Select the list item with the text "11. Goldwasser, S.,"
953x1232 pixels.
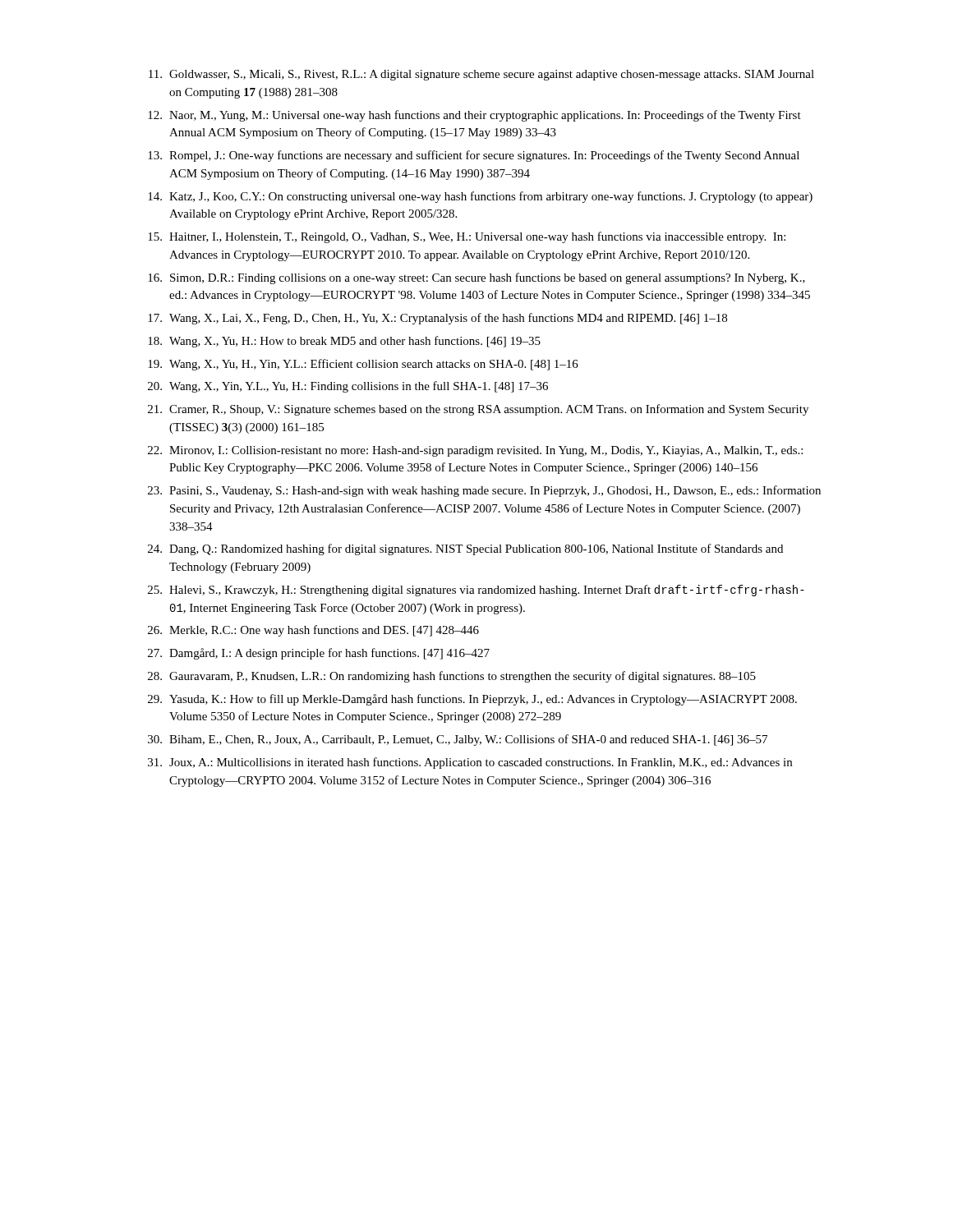click(x=476, y=84)
